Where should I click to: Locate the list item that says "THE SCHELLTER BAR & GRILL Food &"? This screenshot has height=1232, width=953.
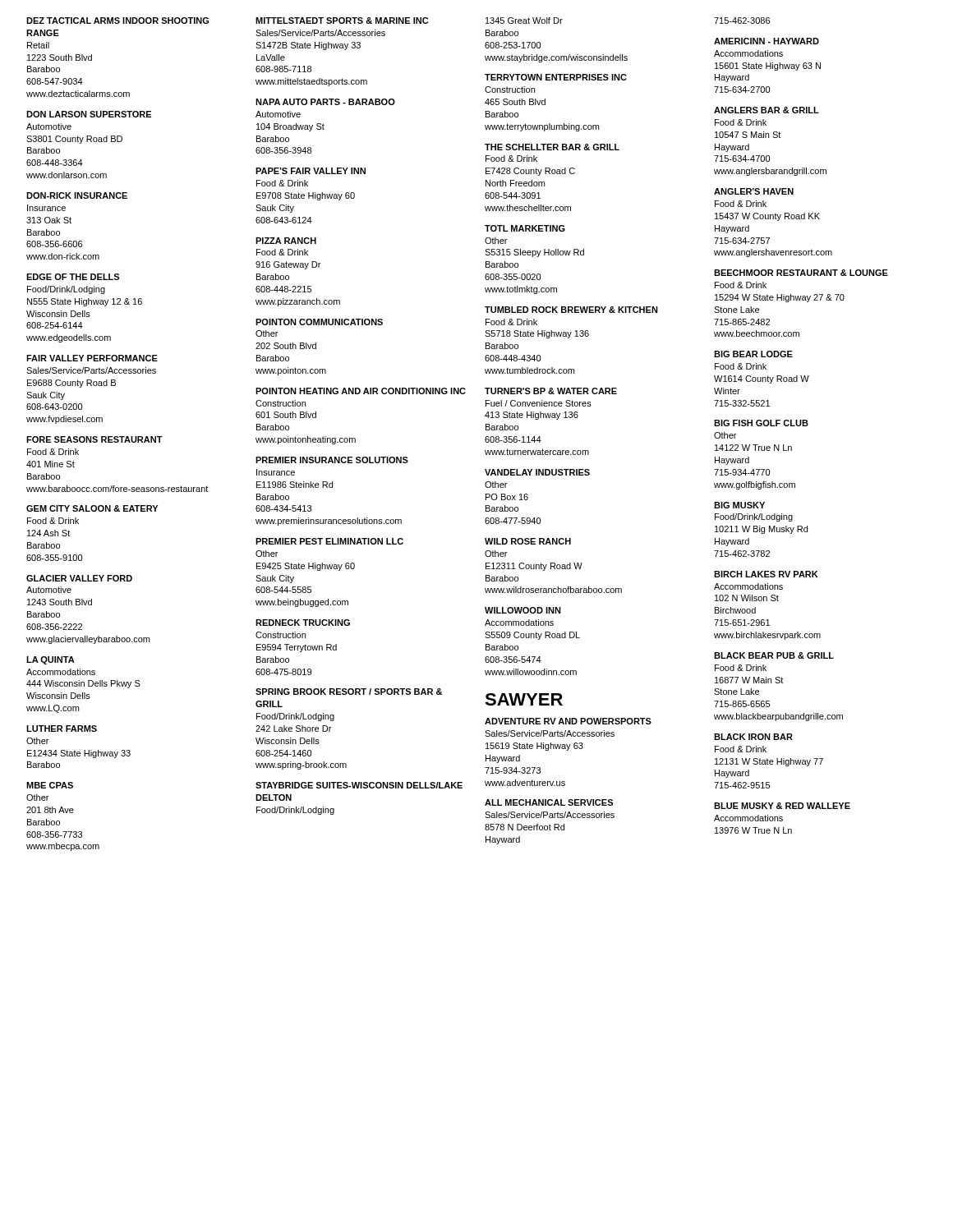(x=552, y=147)
